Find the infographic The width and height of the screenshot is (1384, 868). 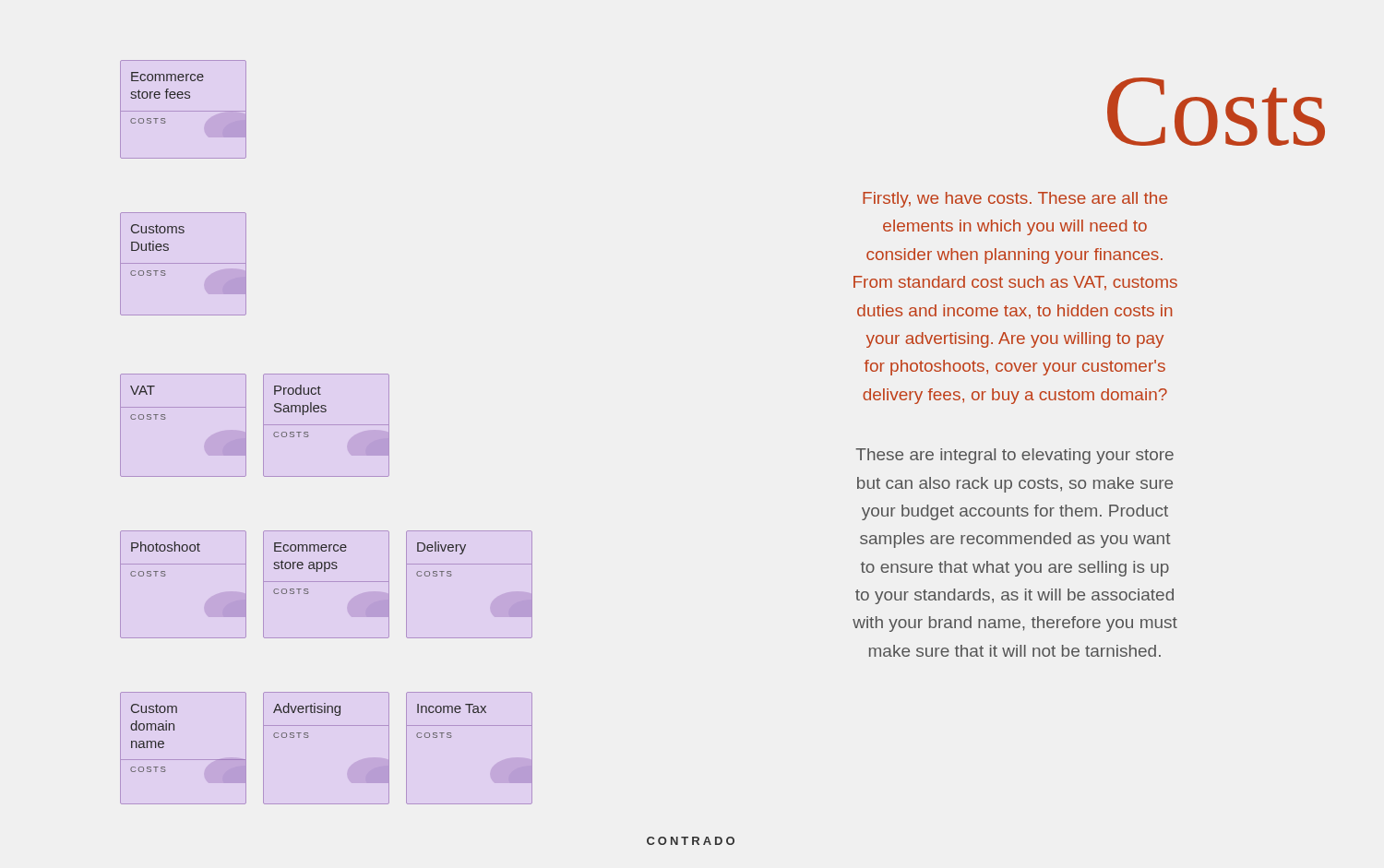click(x=388, y=438)
